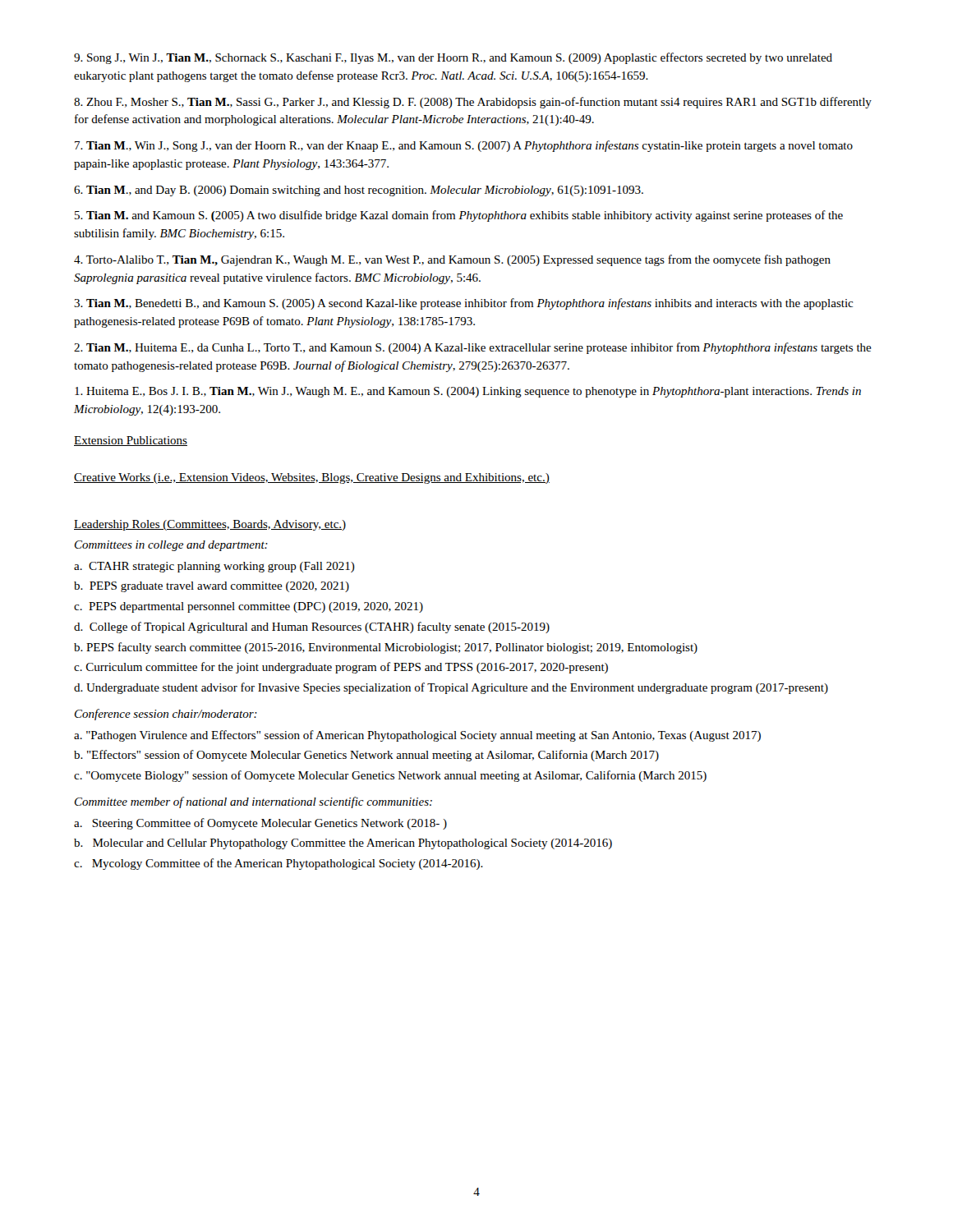
Task: Locate the list item containing "d. Undergraduate student advisor for Invasive Species"
Action: 451,687
